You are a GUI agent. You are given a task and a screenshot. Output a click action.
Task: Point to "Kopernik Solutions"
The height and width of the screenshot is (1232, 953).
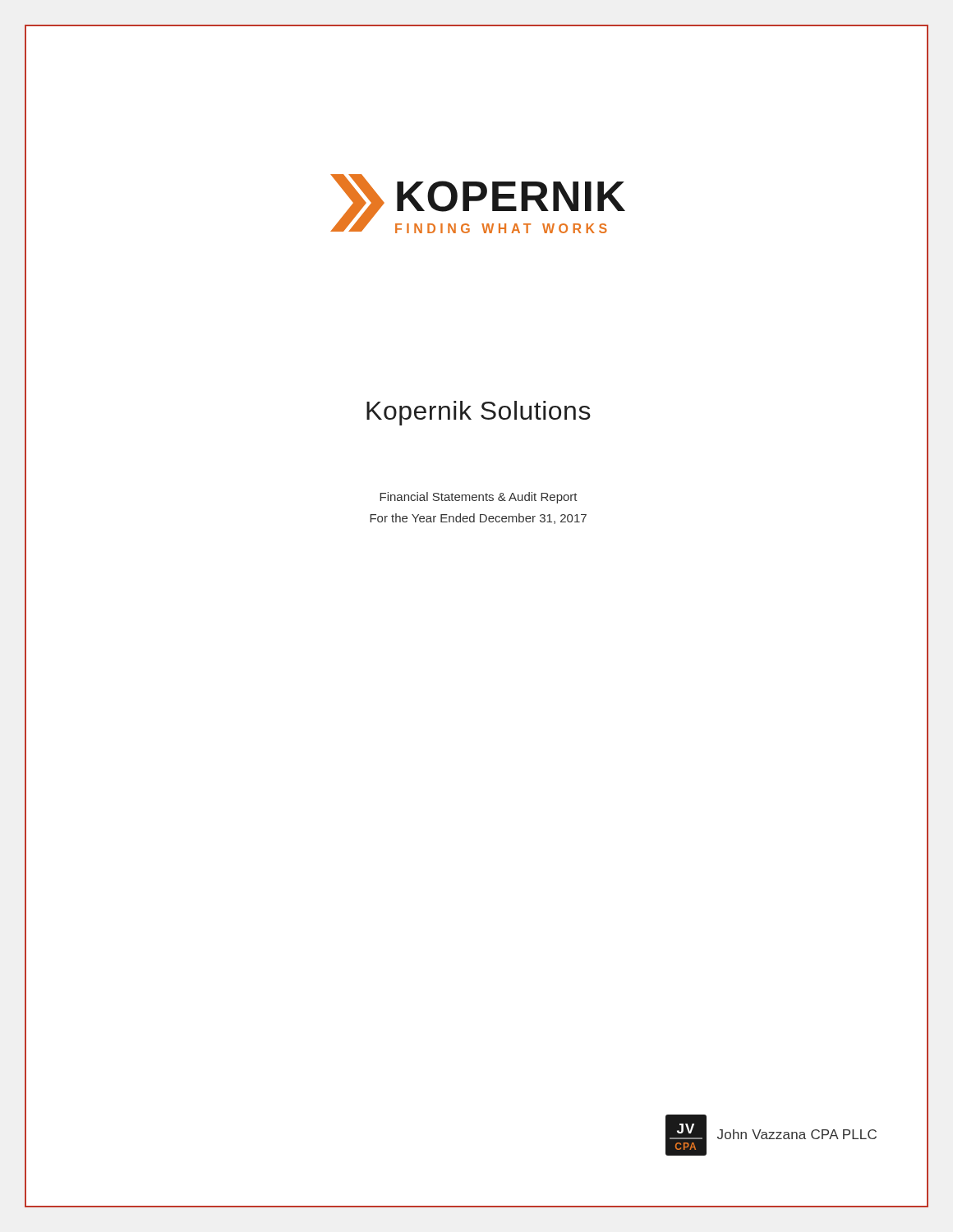pos(478,411)
